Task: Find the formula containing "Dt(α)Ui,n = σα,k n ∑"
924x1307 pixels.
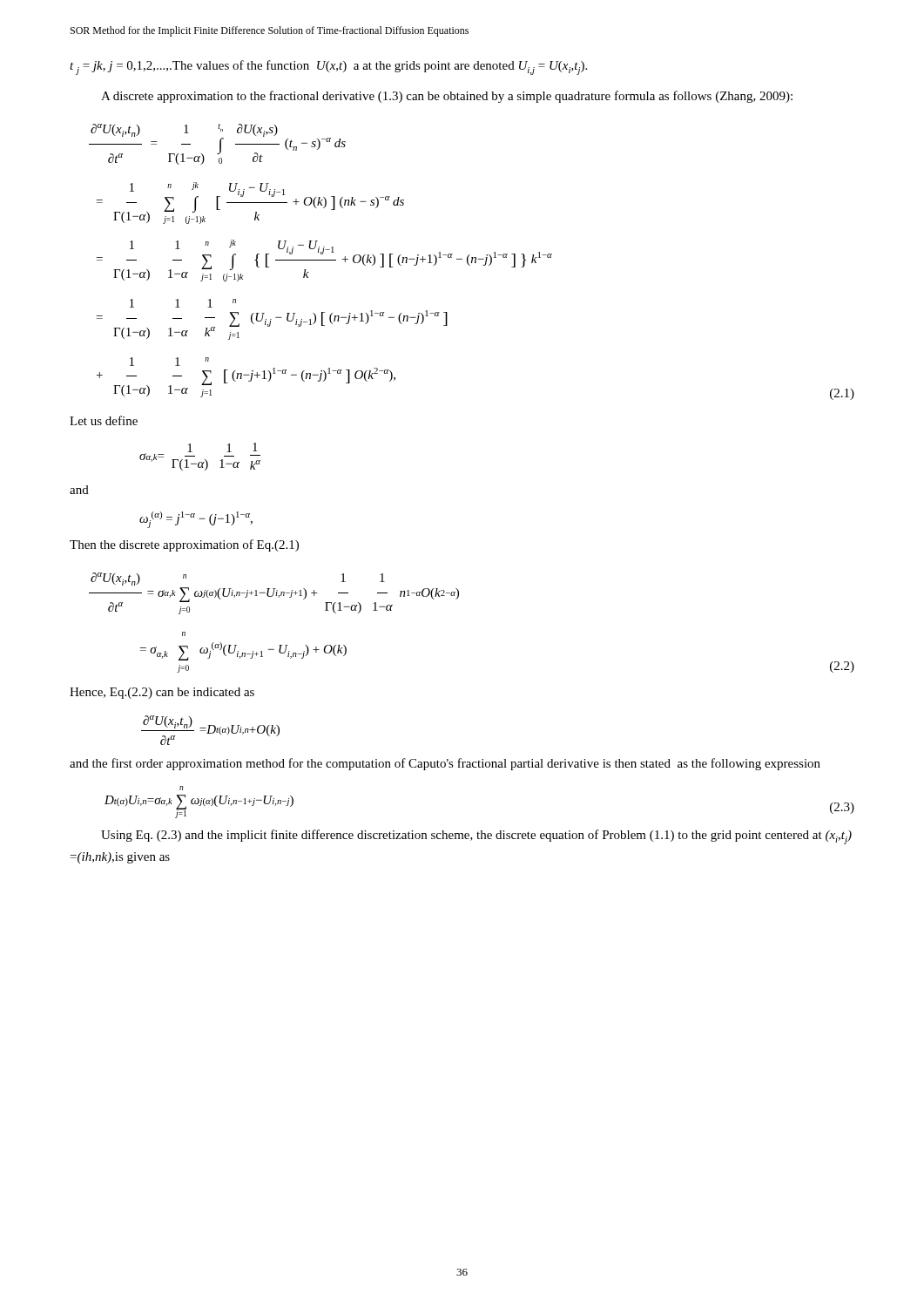Action: tap(182, 788)
